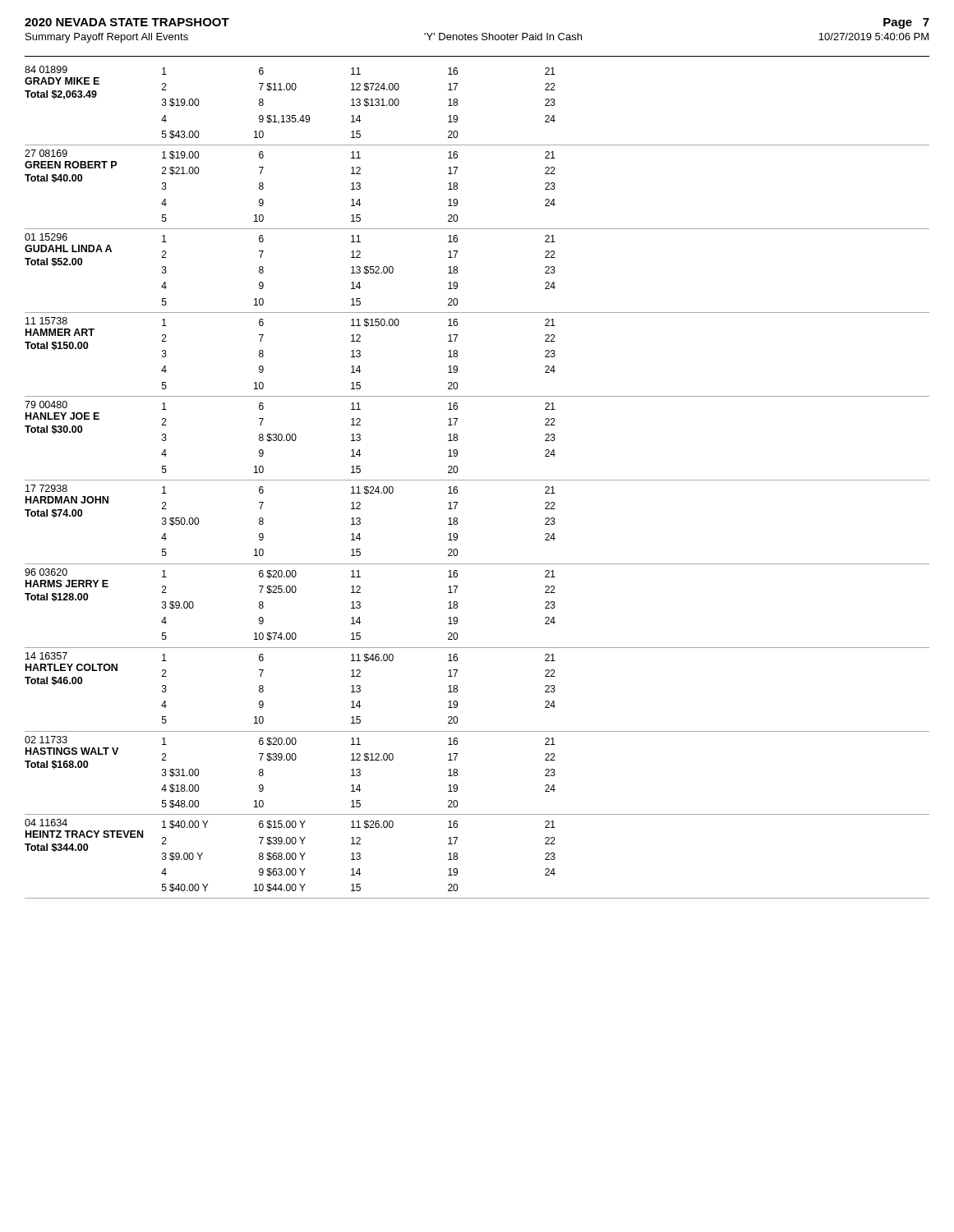
Task: Find the table that mentions "02 11733 HASTINGS"
Action: click(x=477, y=773)
